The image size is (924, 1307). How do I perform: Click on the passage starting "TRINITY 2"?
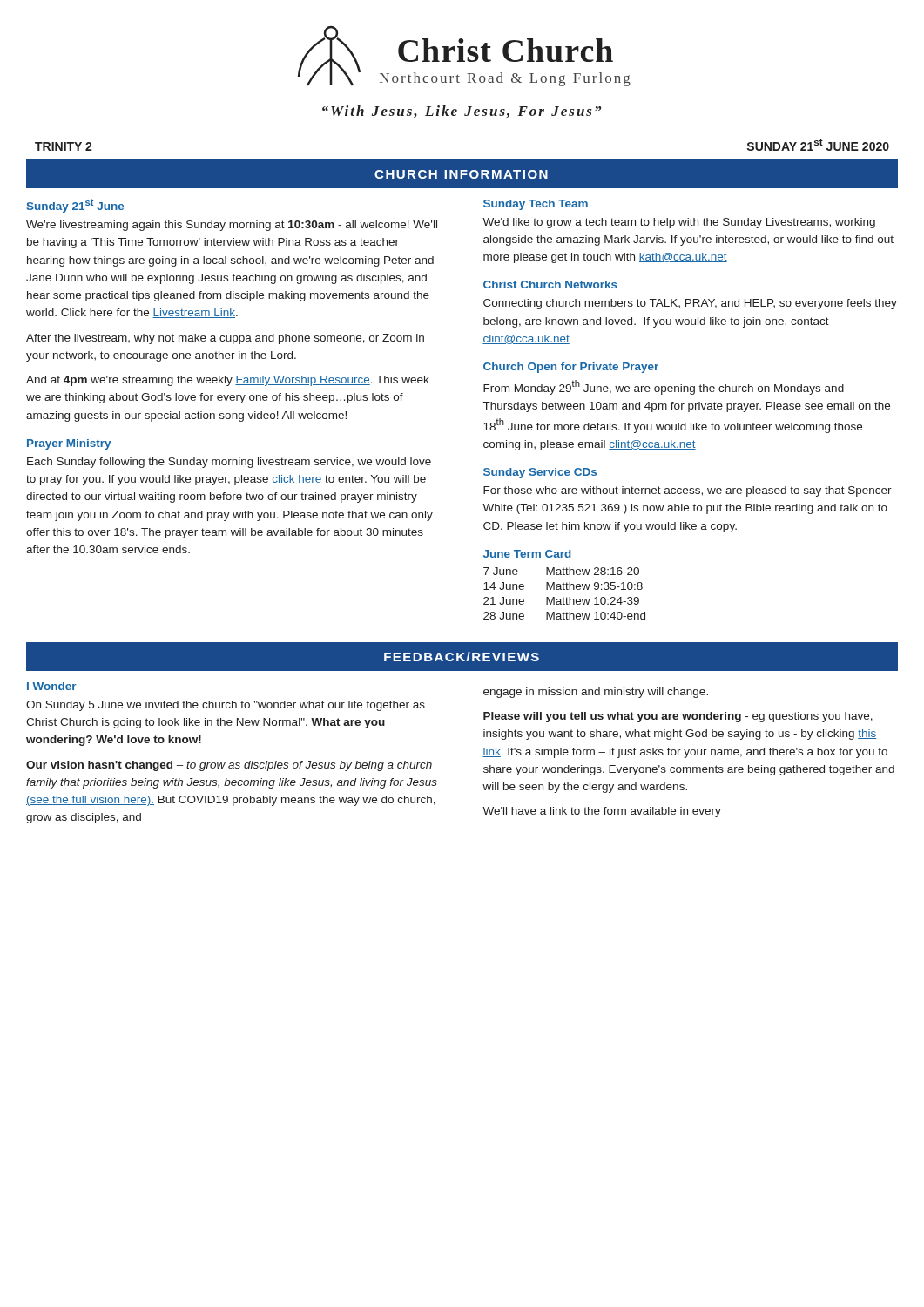point(64,146)
